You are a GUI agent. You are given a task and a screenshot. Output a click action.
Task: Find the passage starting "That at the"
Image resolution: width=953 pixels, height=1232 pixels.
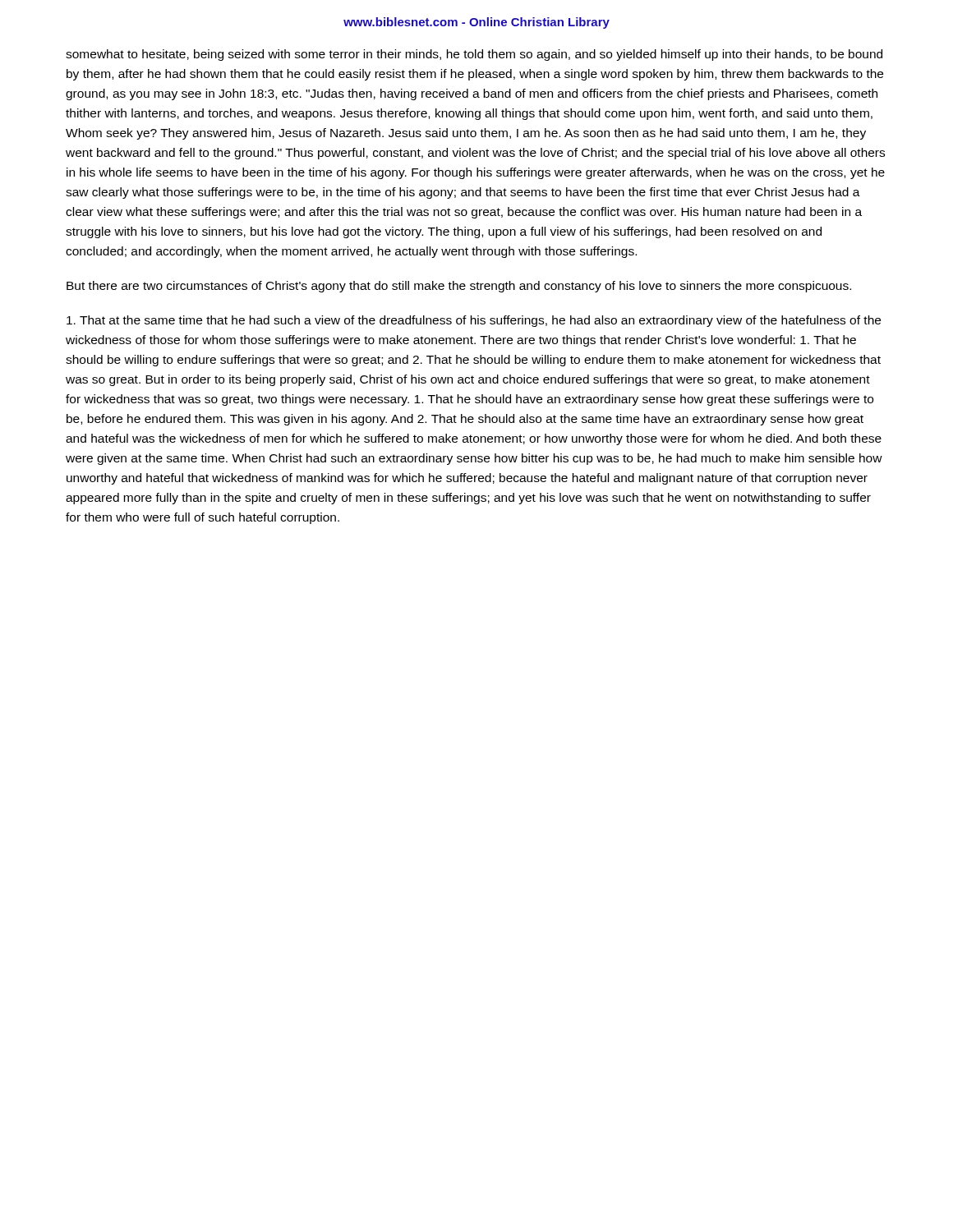point(474,419)
